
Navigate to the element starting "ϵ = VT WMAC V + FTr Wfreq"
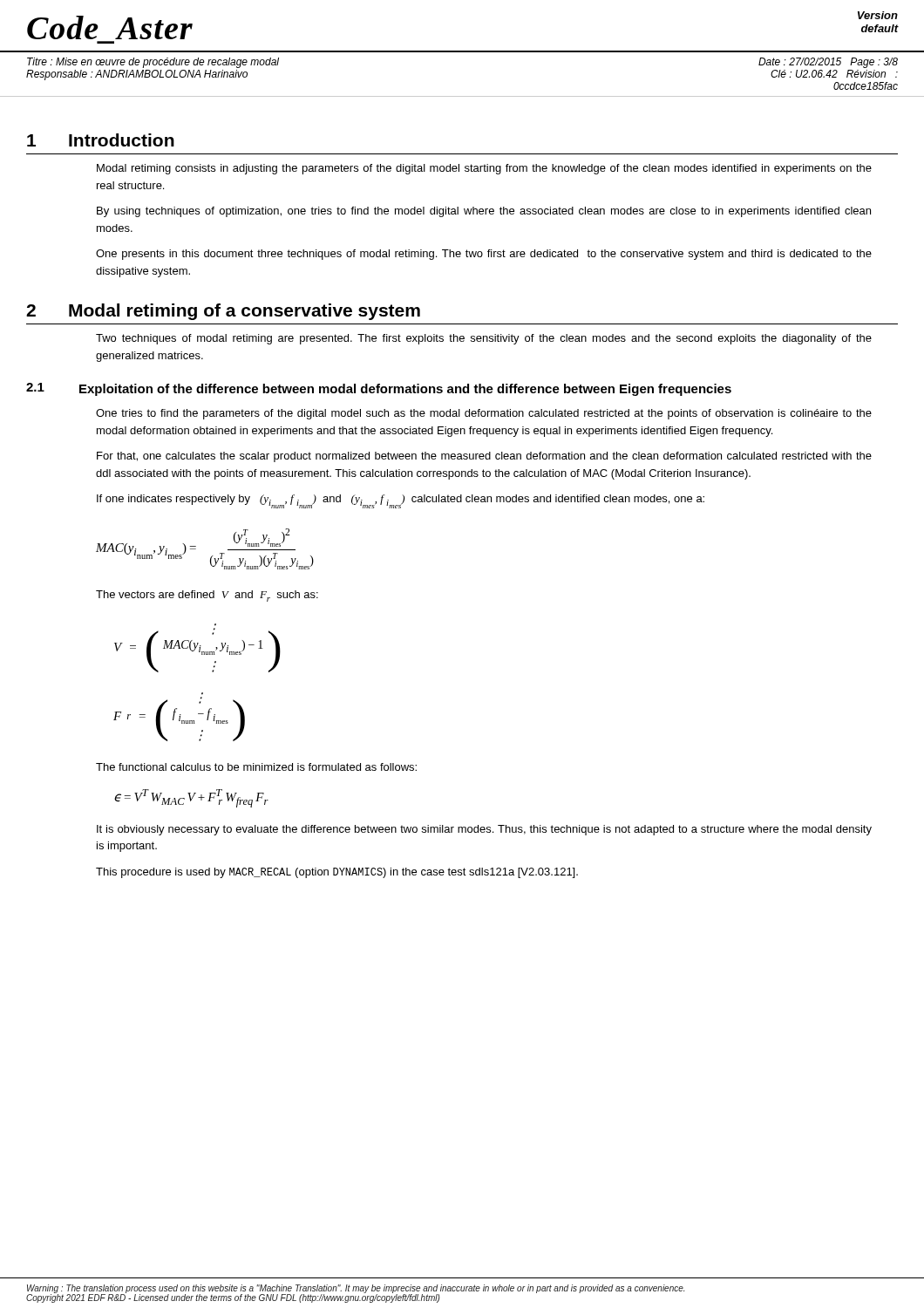coord(191,797)
